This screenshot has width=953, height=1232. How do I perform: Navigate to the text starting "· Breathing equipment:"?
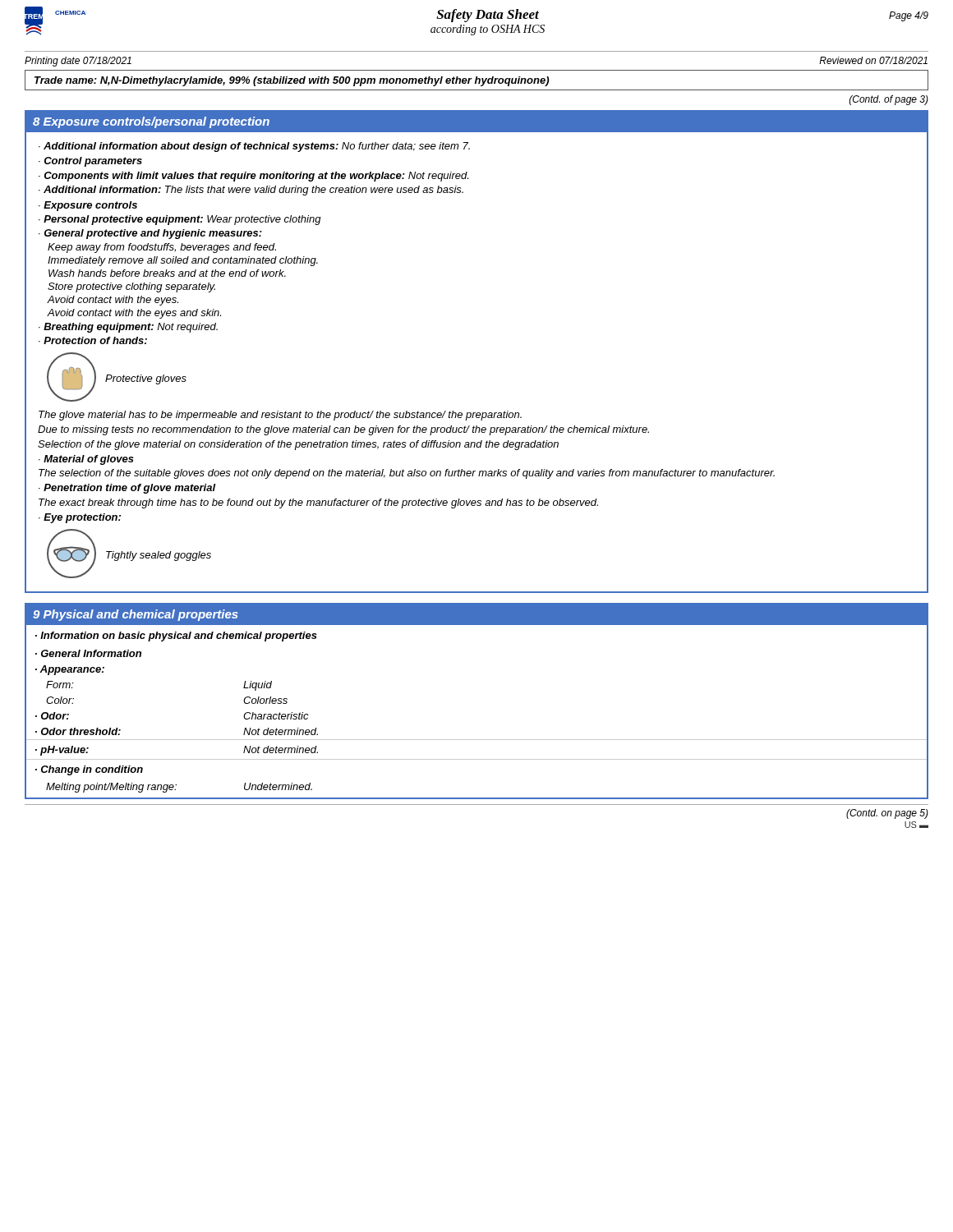pyautogui.click(x=128, y=326)
